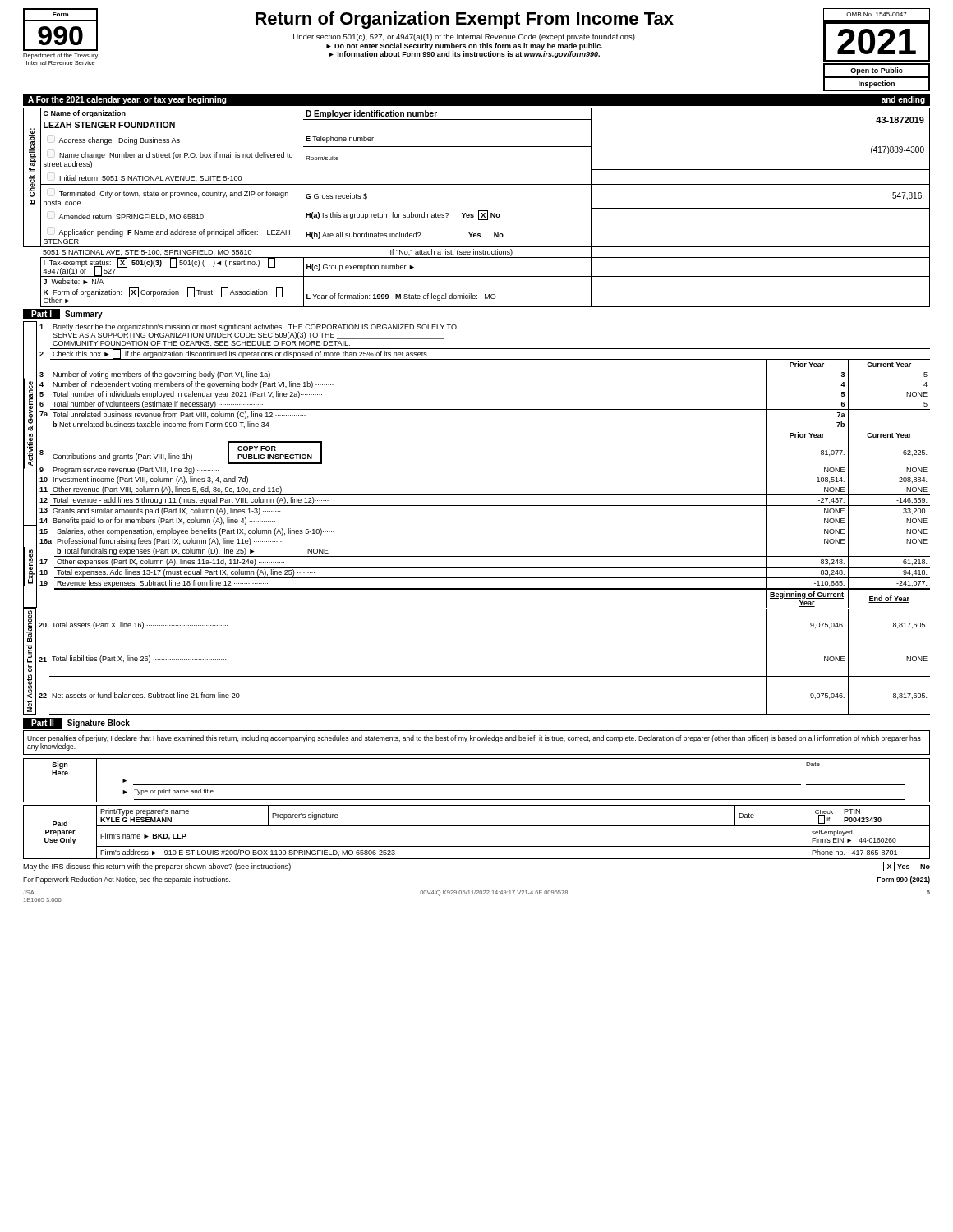Select the region starting "Part I Summary"

coord(63,314)
